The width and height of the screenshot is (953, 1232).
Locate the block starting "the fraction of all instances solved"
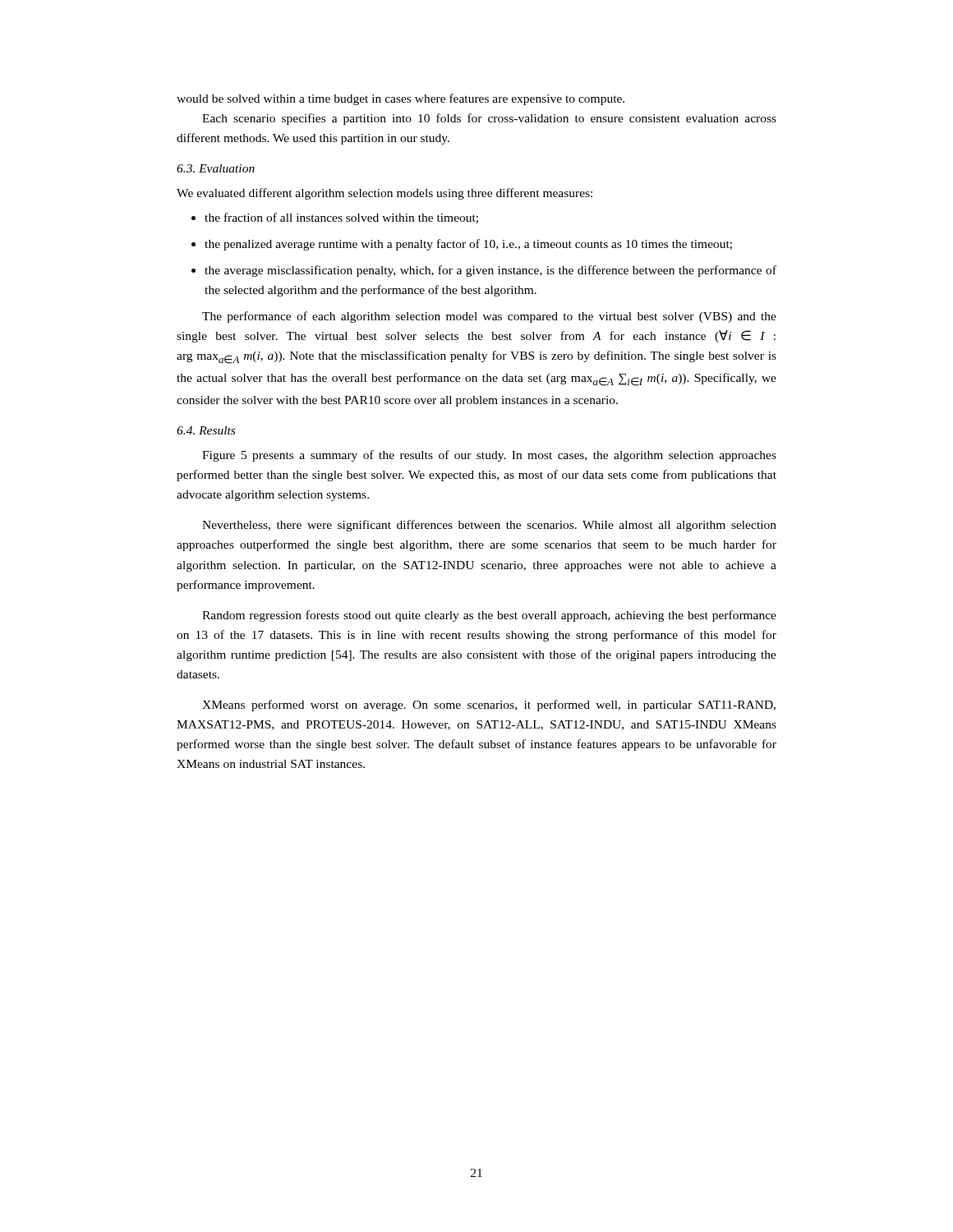(342, 217)
